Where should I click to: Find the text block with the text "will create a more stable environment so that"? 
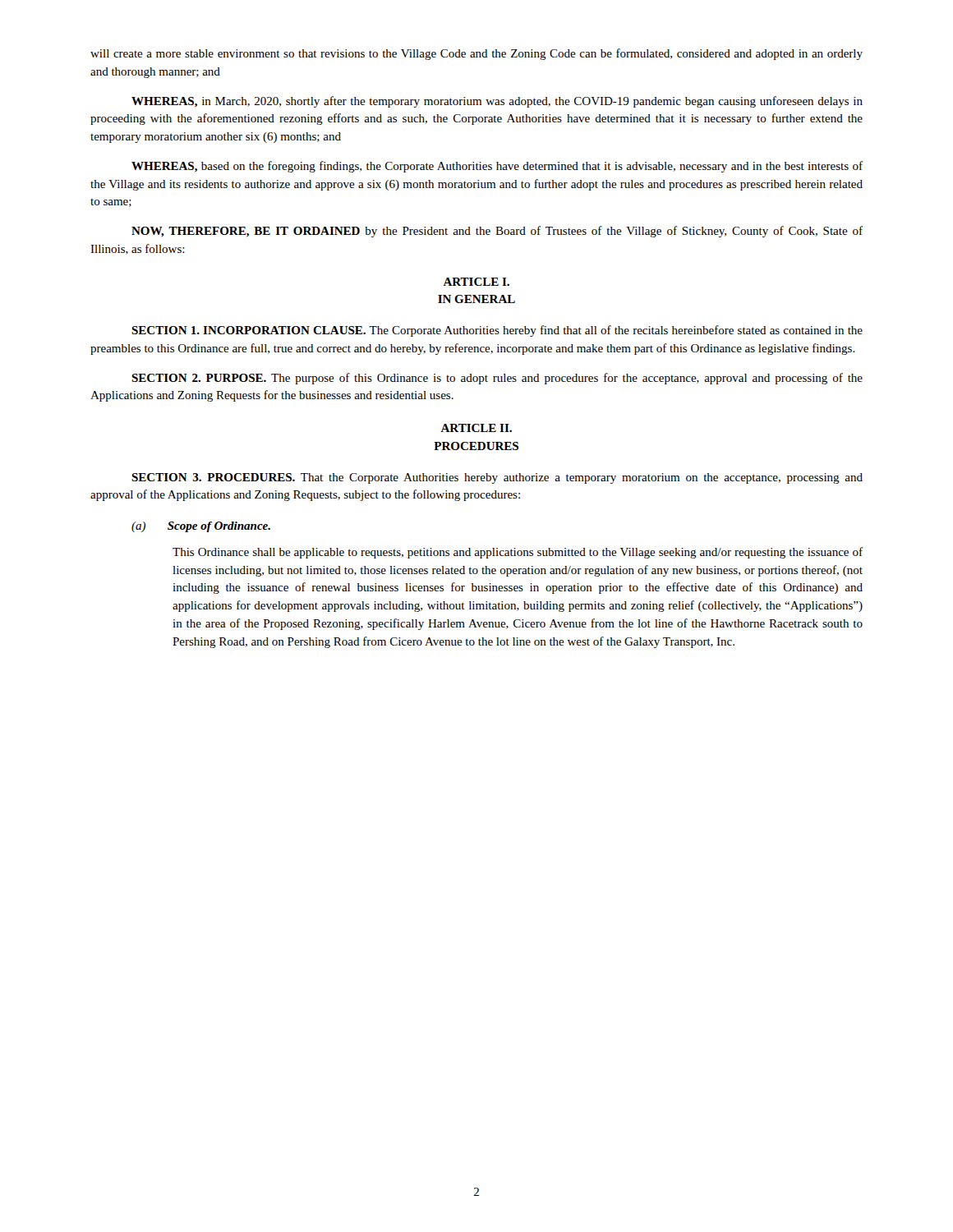(476, 63)
